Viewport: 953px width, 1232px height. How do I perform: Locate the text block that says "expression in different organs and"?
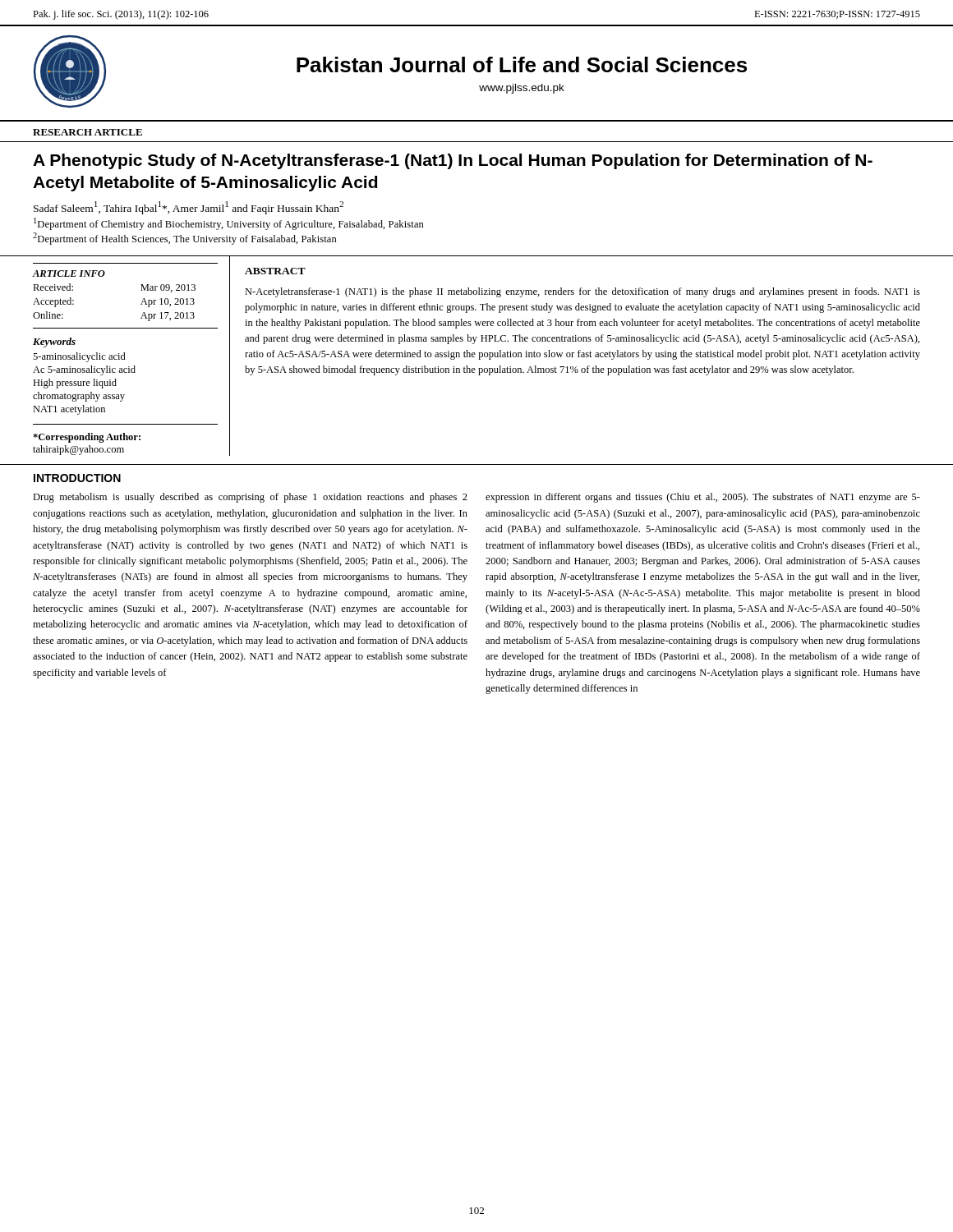click(703, 593)
